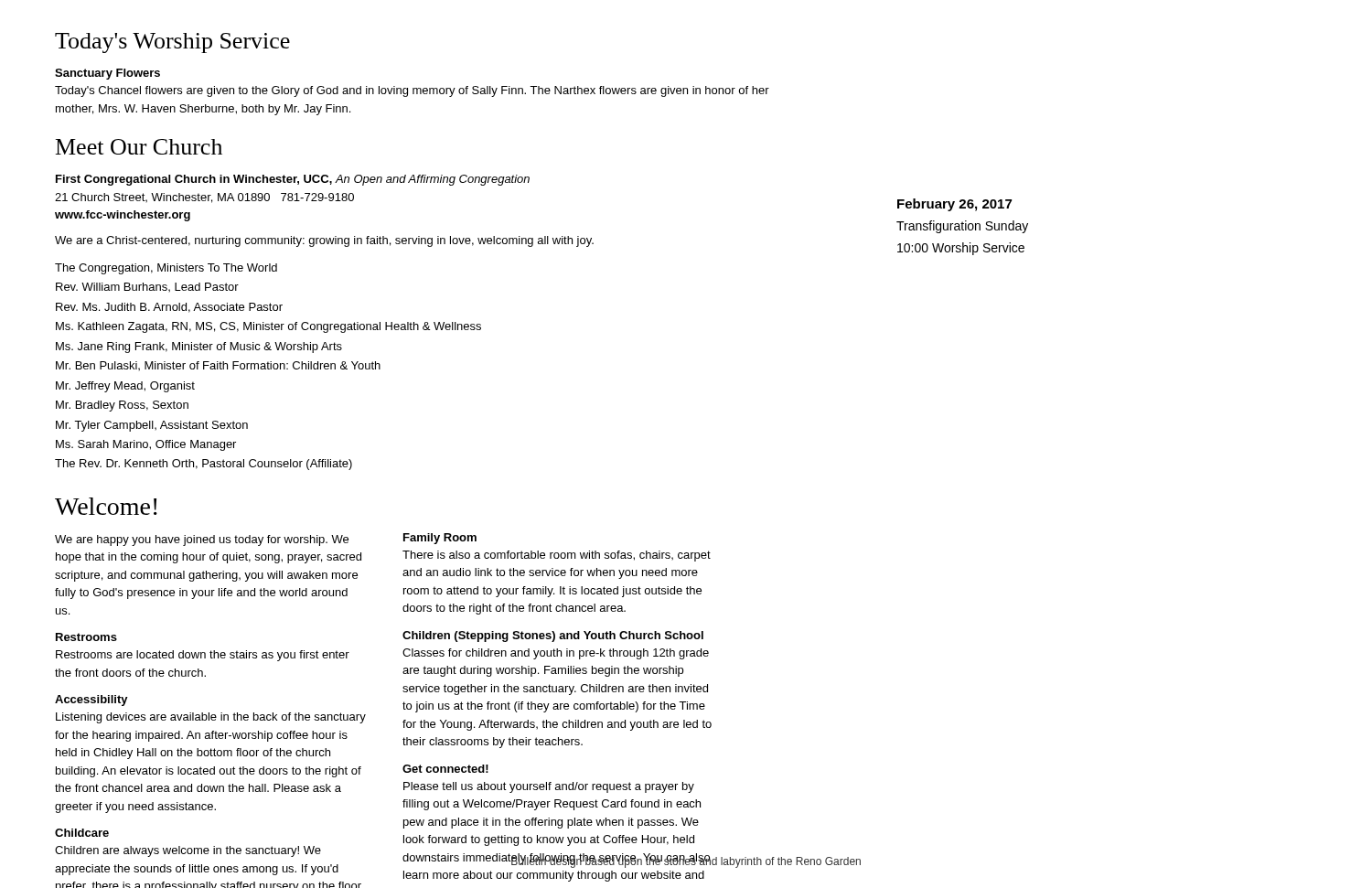1372x888 pixels.
Task: Find the block starting "We are happy you have joined us today"
Action: click(x=210, y=575)
